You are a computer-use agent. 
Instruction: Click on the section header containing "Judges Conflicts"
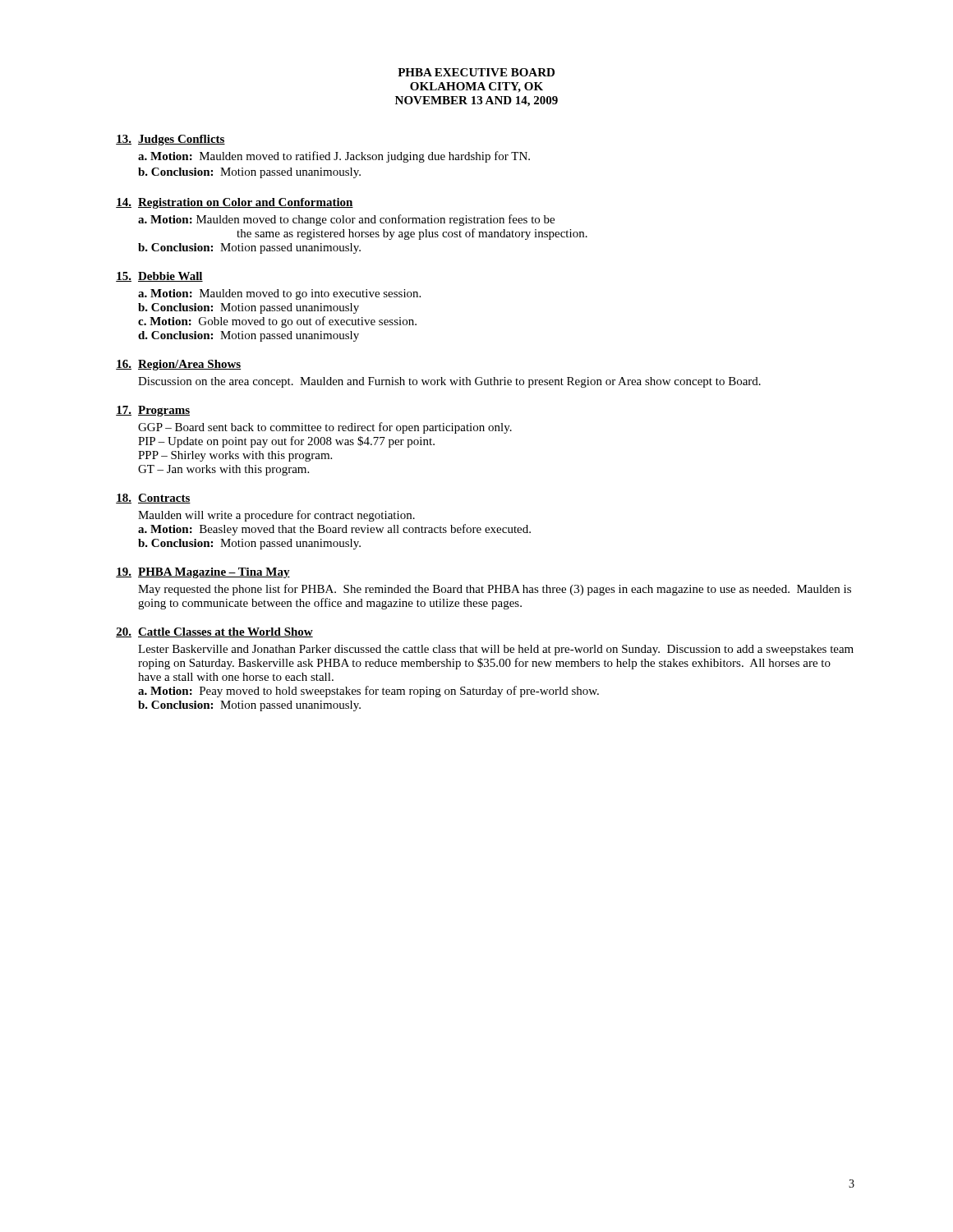tap(181, 139)
